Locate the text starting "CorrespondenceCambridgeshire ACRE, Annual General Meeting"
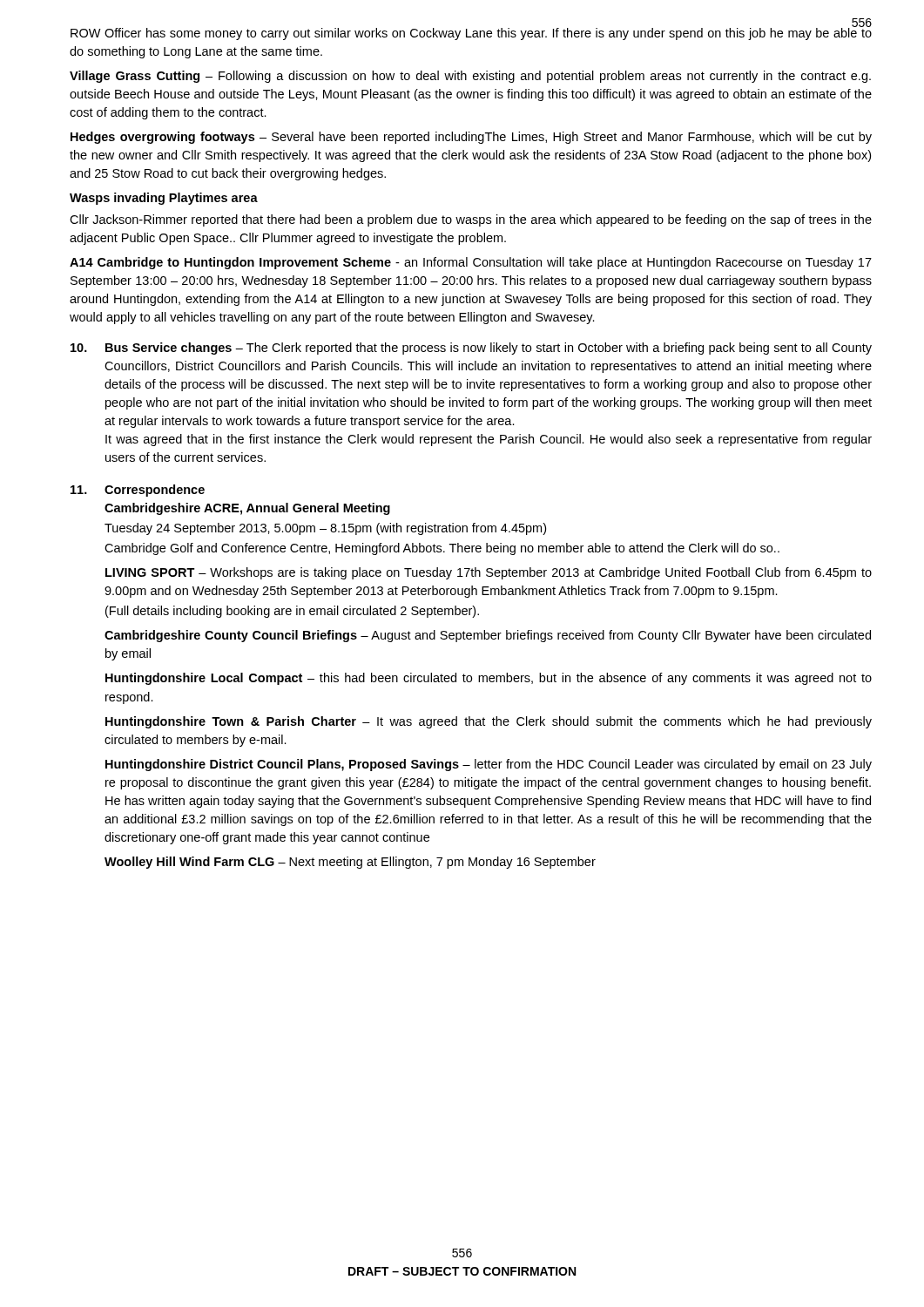Viewport: 924px width, 1307px height. click(x=248, y=499)
